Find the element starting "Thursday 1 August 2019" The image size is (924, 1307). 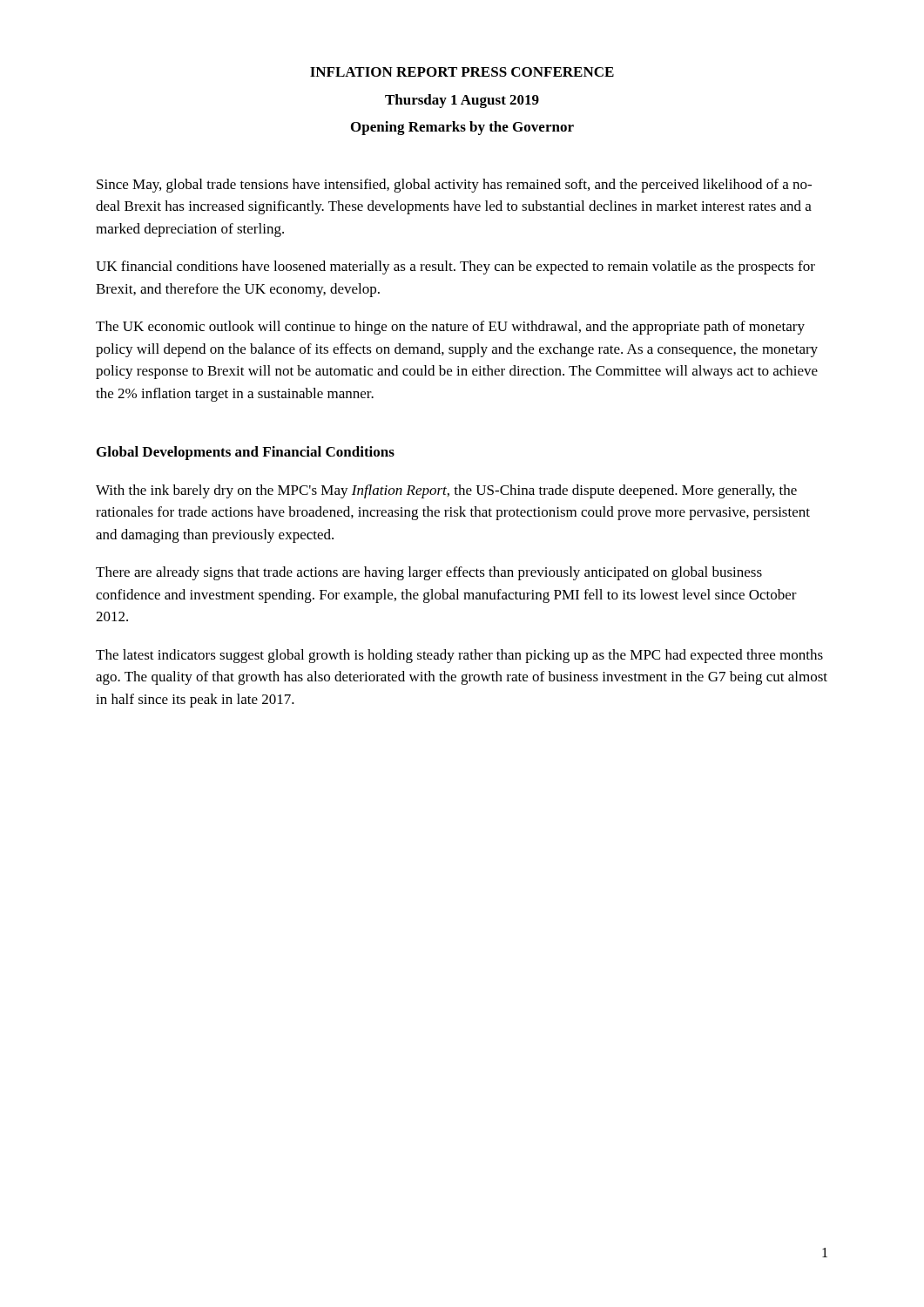(462, 99)
